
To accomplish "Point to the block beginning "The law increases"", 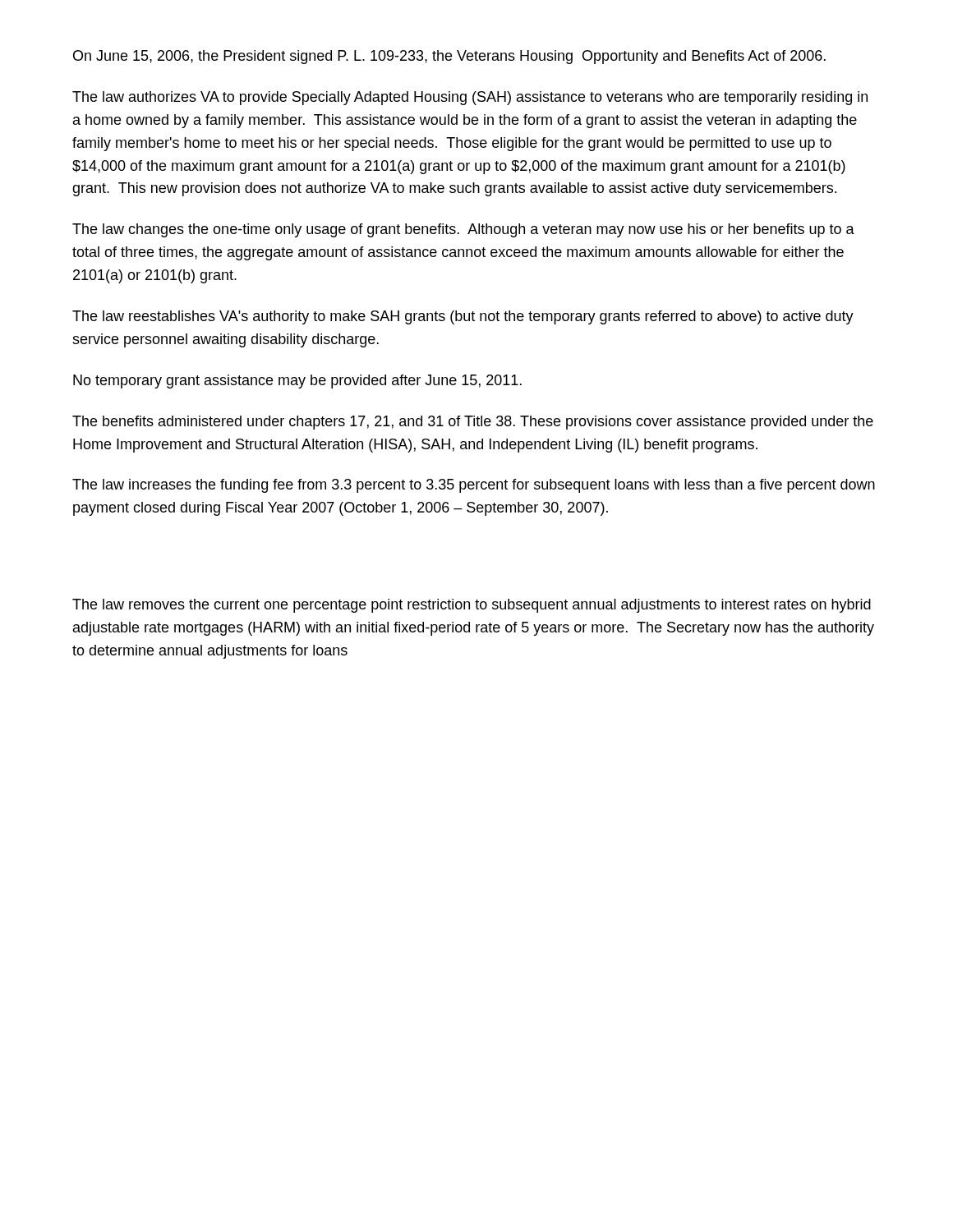I will 474,496.
